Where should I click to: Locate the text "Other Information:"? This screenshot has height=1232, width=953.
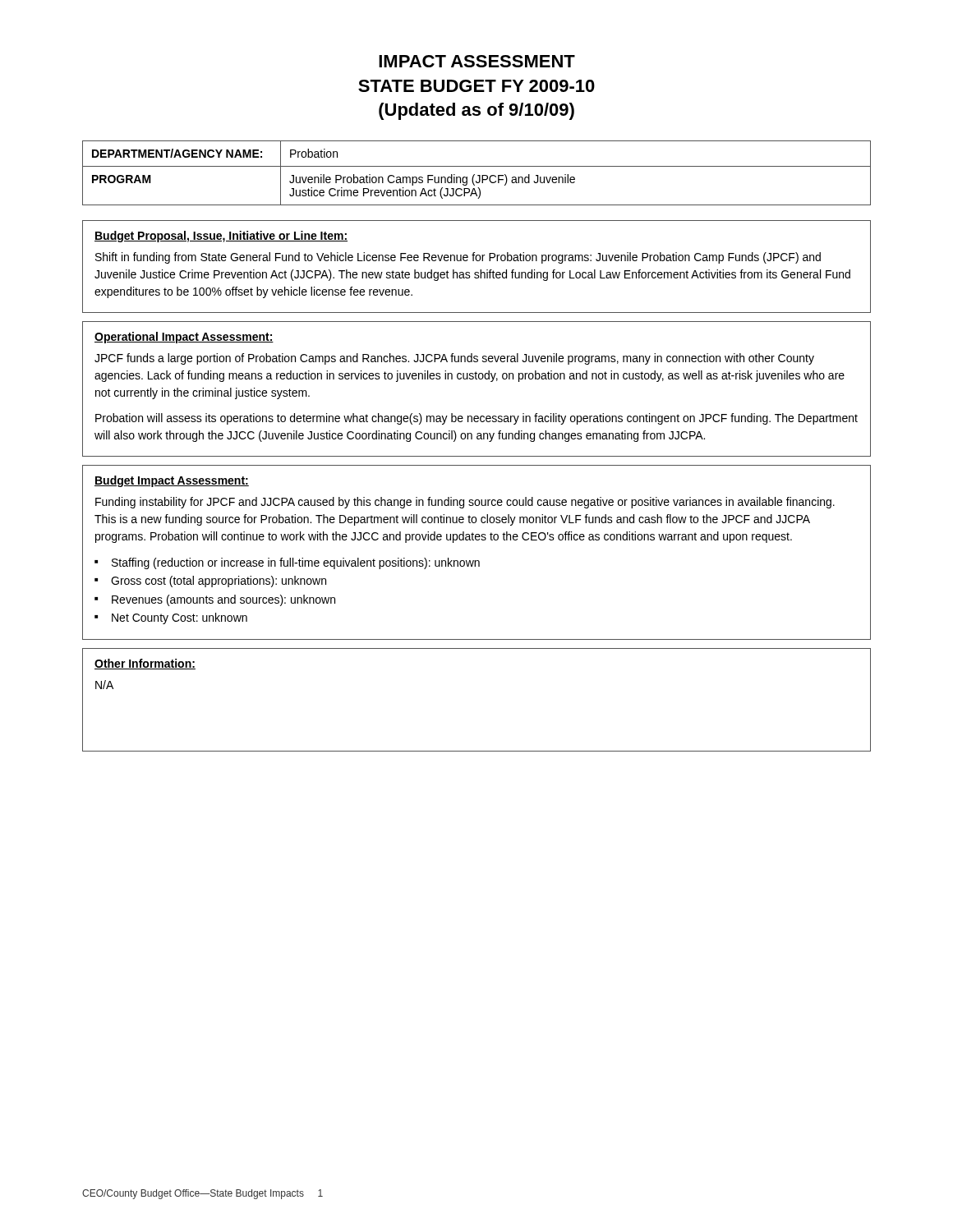tap(145, 663)
